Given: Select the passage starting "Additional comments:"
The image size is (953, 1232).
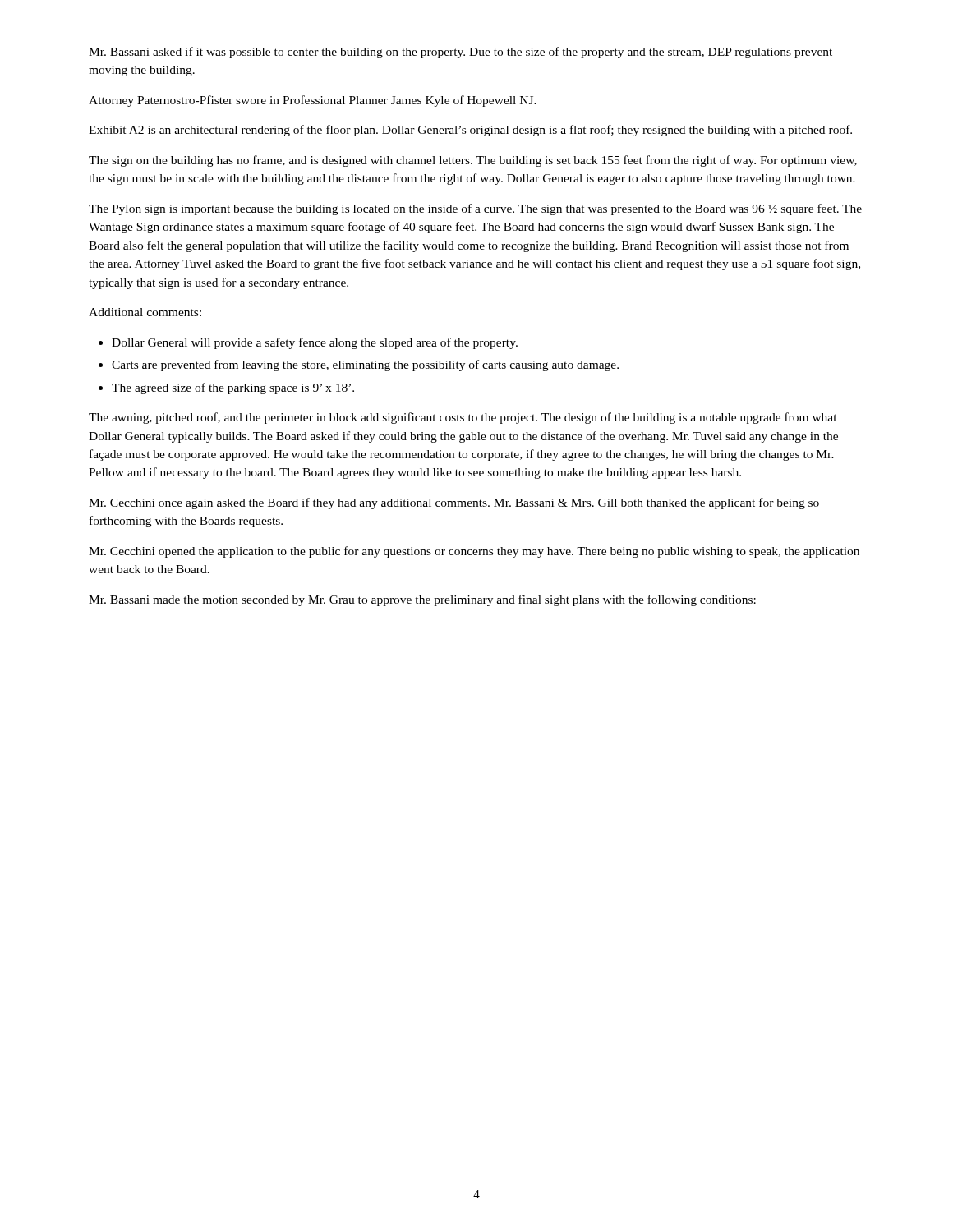Looking at the screenshot, I should [x=145, y=312].
